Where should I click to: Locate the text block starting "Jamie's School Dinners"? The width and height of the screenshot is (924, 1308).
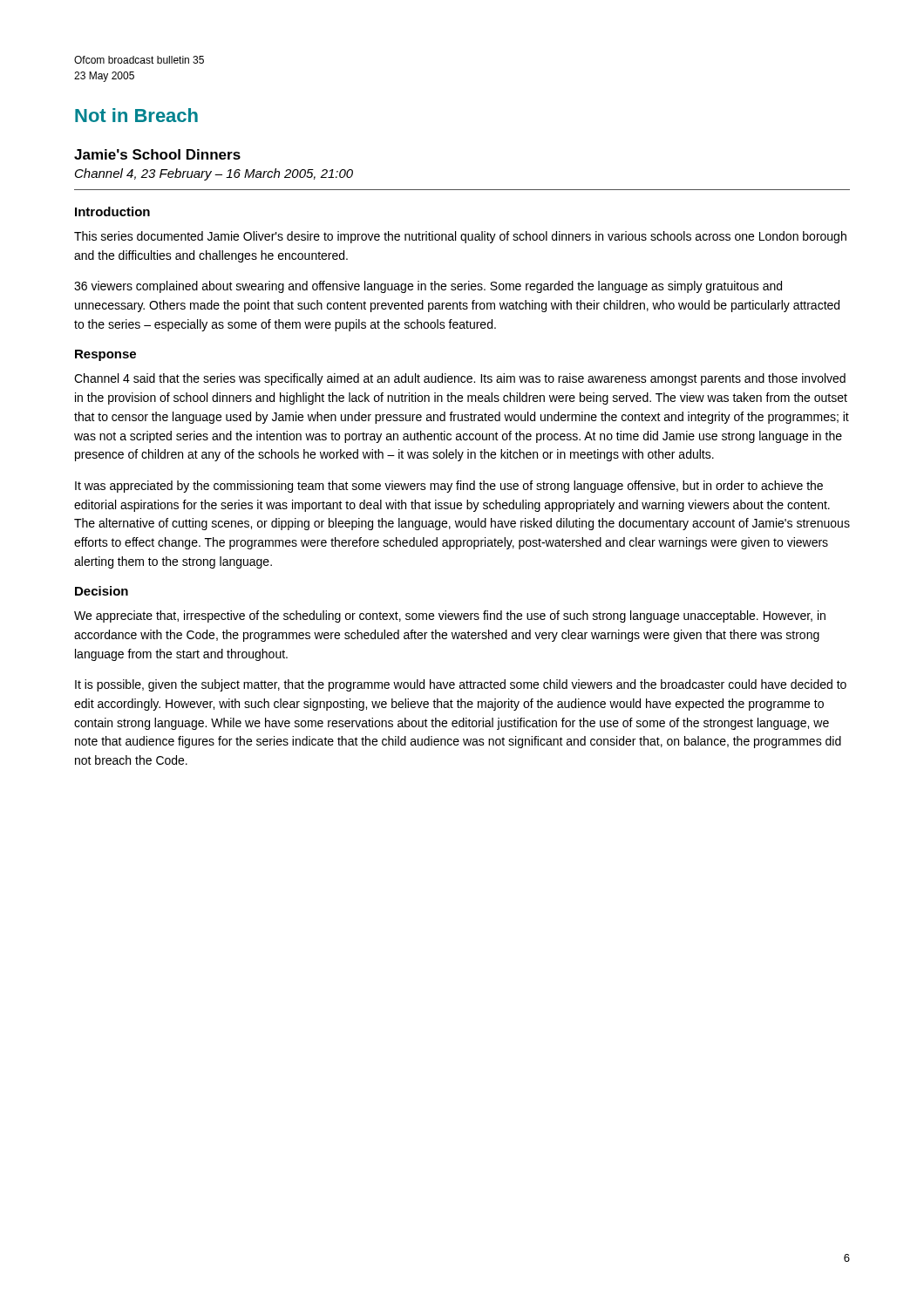[157, 155]
